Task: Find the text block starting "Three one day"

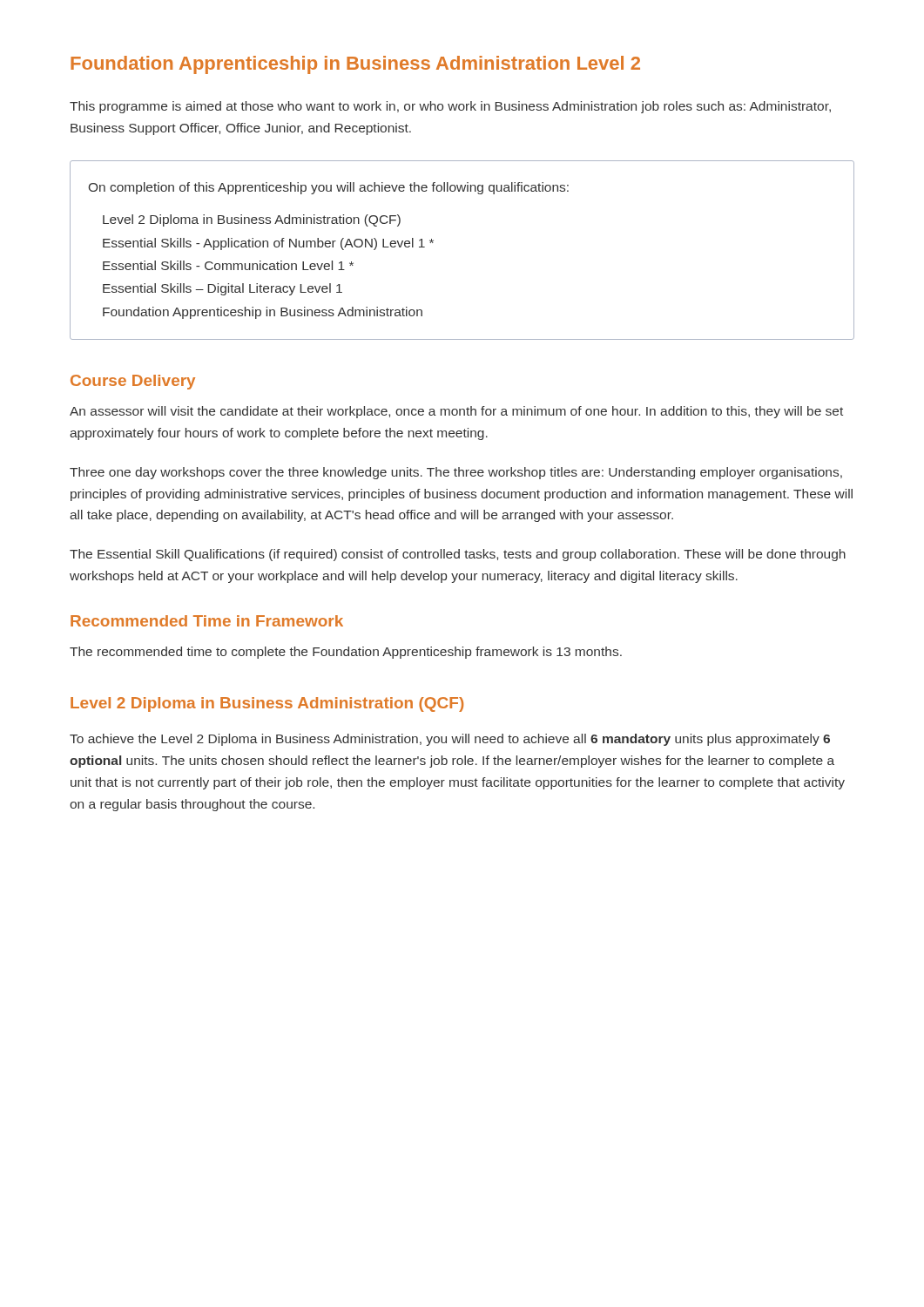Action: [x=462, y=494]
